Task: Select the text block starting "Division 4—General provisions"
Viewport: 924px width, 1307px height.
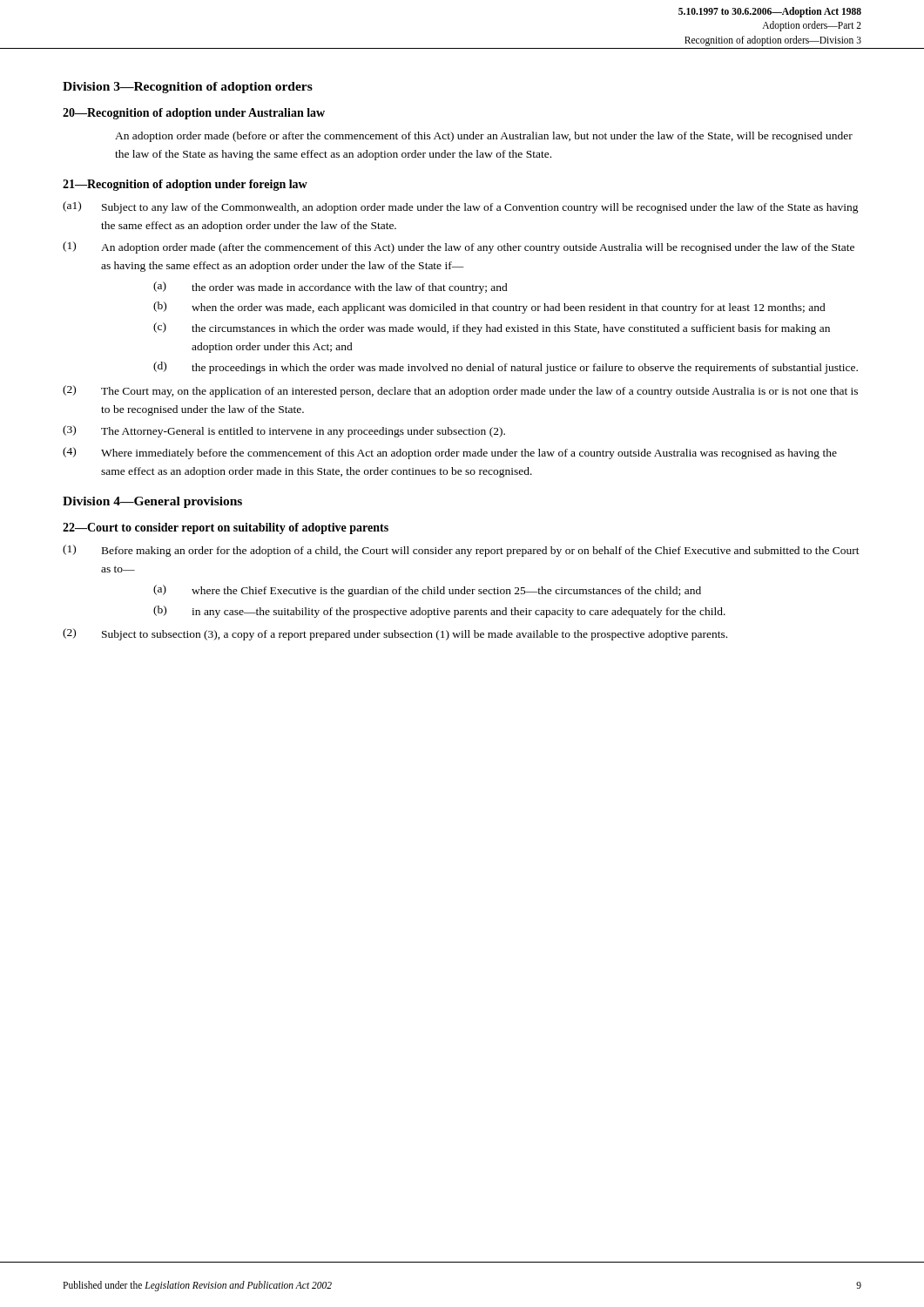Action: [153, 500]
